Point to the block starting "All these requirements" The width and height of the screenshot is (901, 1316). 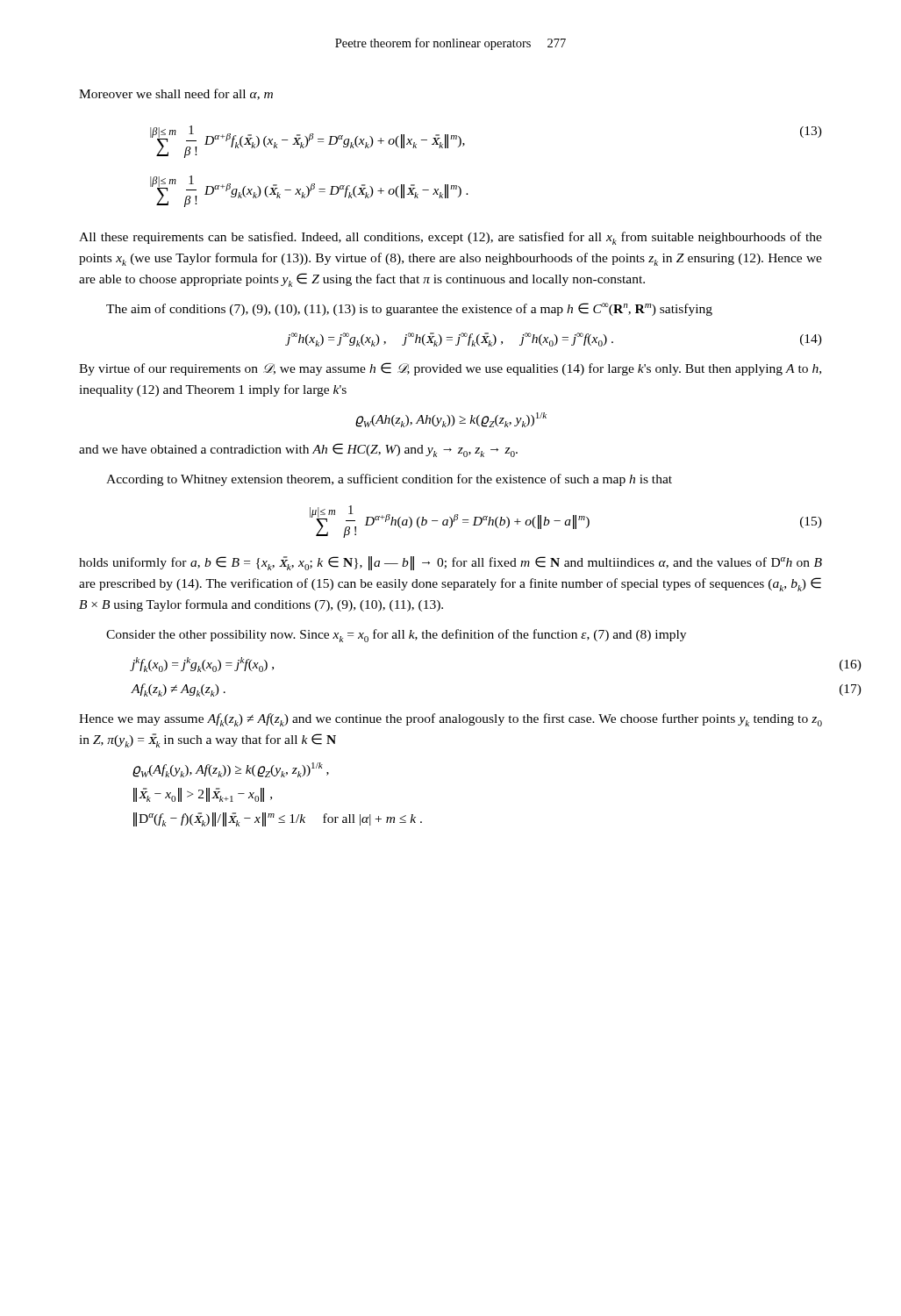450,259
